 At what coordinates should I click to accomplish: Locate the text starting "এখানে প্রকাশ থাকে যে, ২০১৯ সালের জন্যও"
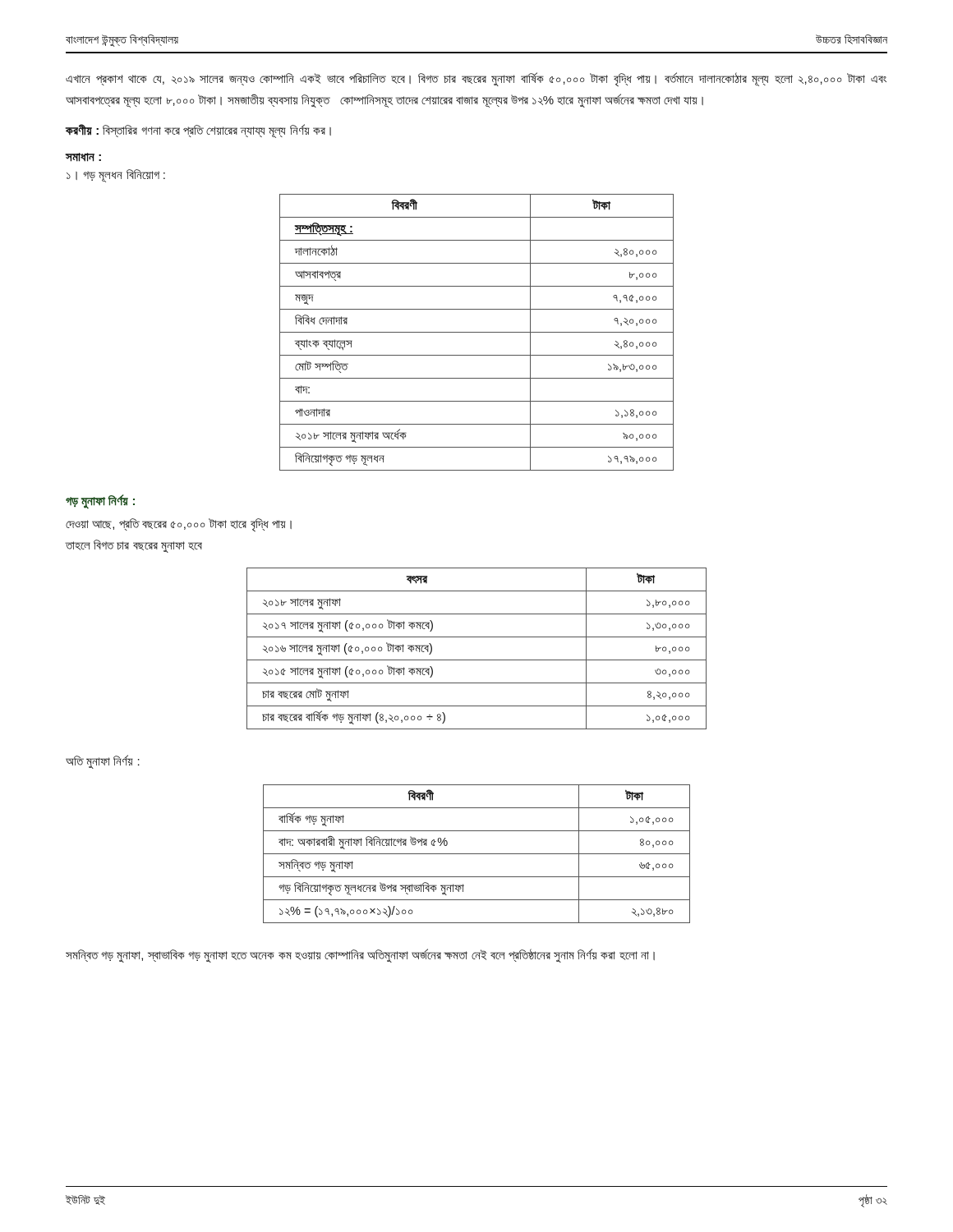coord(476,89)
